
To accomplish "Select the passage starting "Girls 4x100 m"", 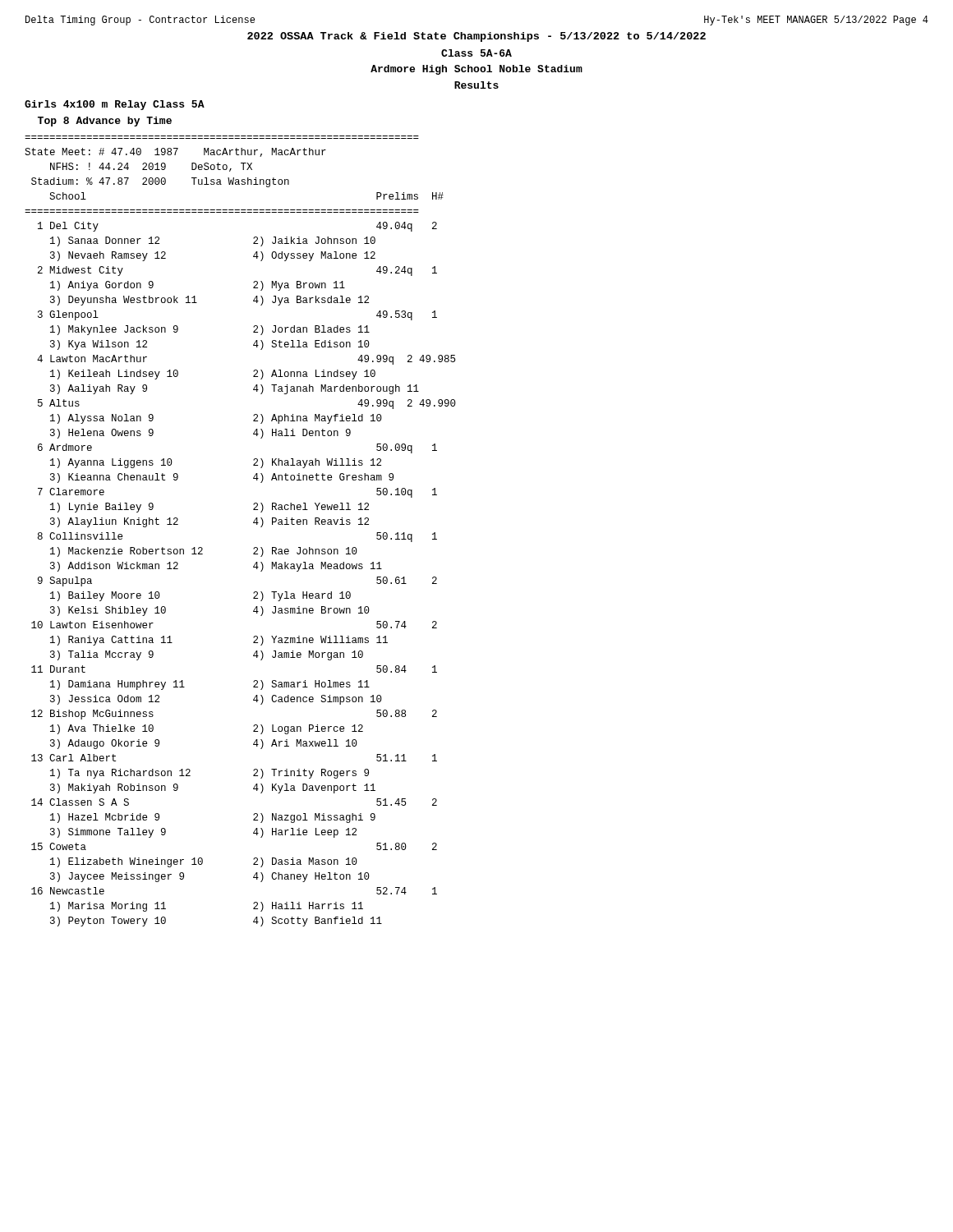I will 114,113.
